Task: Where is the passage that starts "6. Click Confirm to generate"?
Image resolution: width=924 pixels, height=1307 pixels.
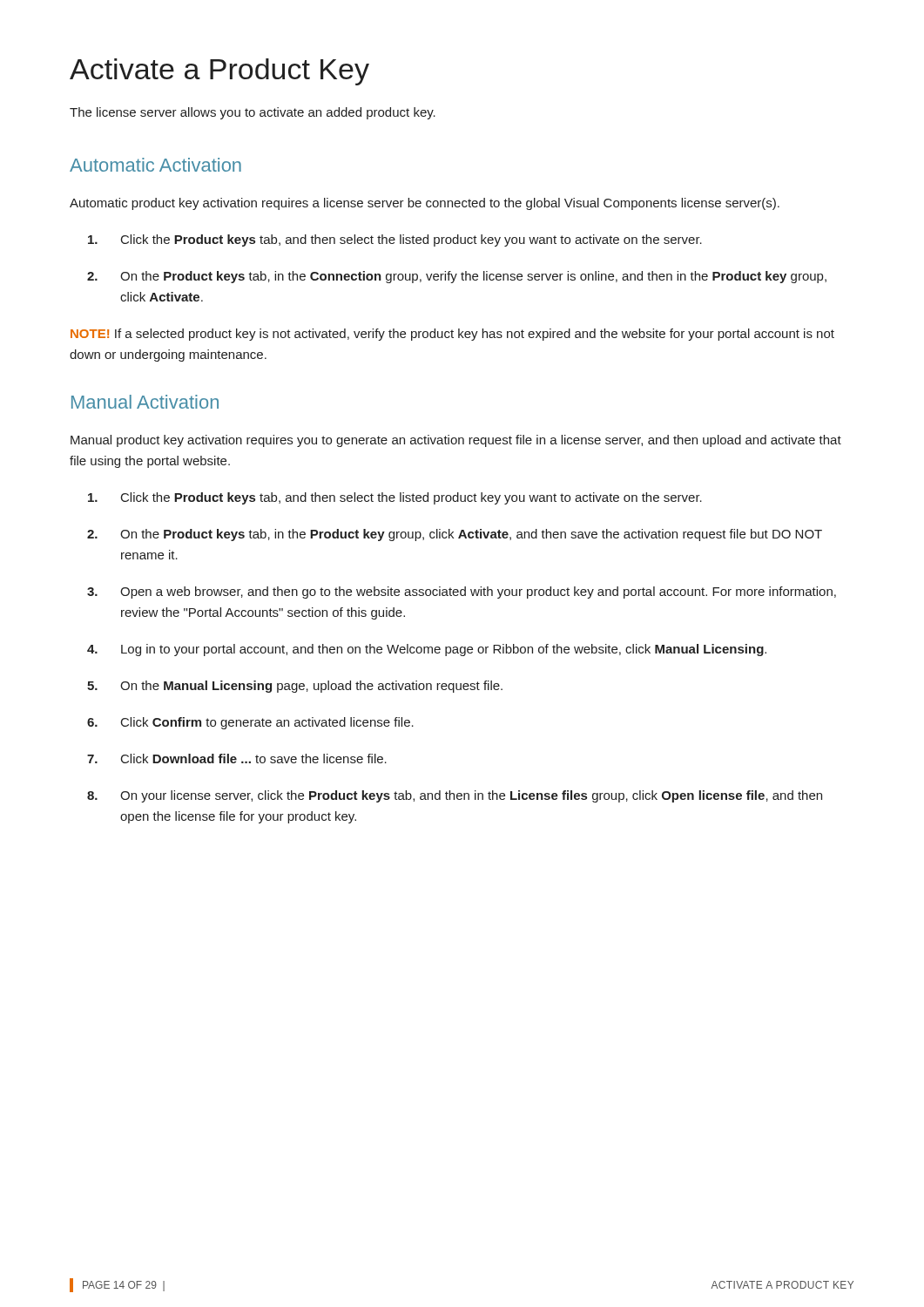Action: point(250,723)
